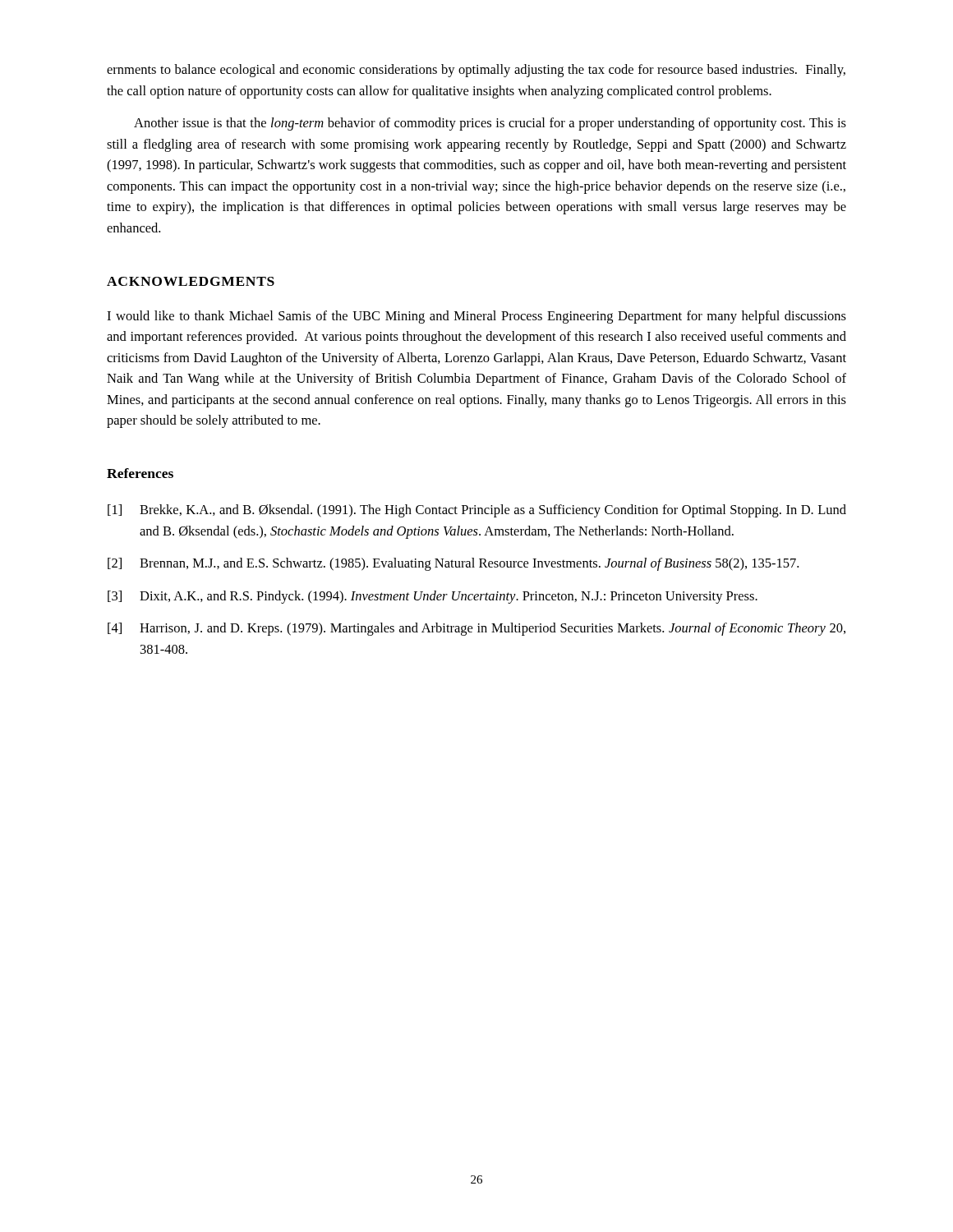
Task: Find the block starting "[1] Brekke, K.A., and"
Action: (476, 520)
